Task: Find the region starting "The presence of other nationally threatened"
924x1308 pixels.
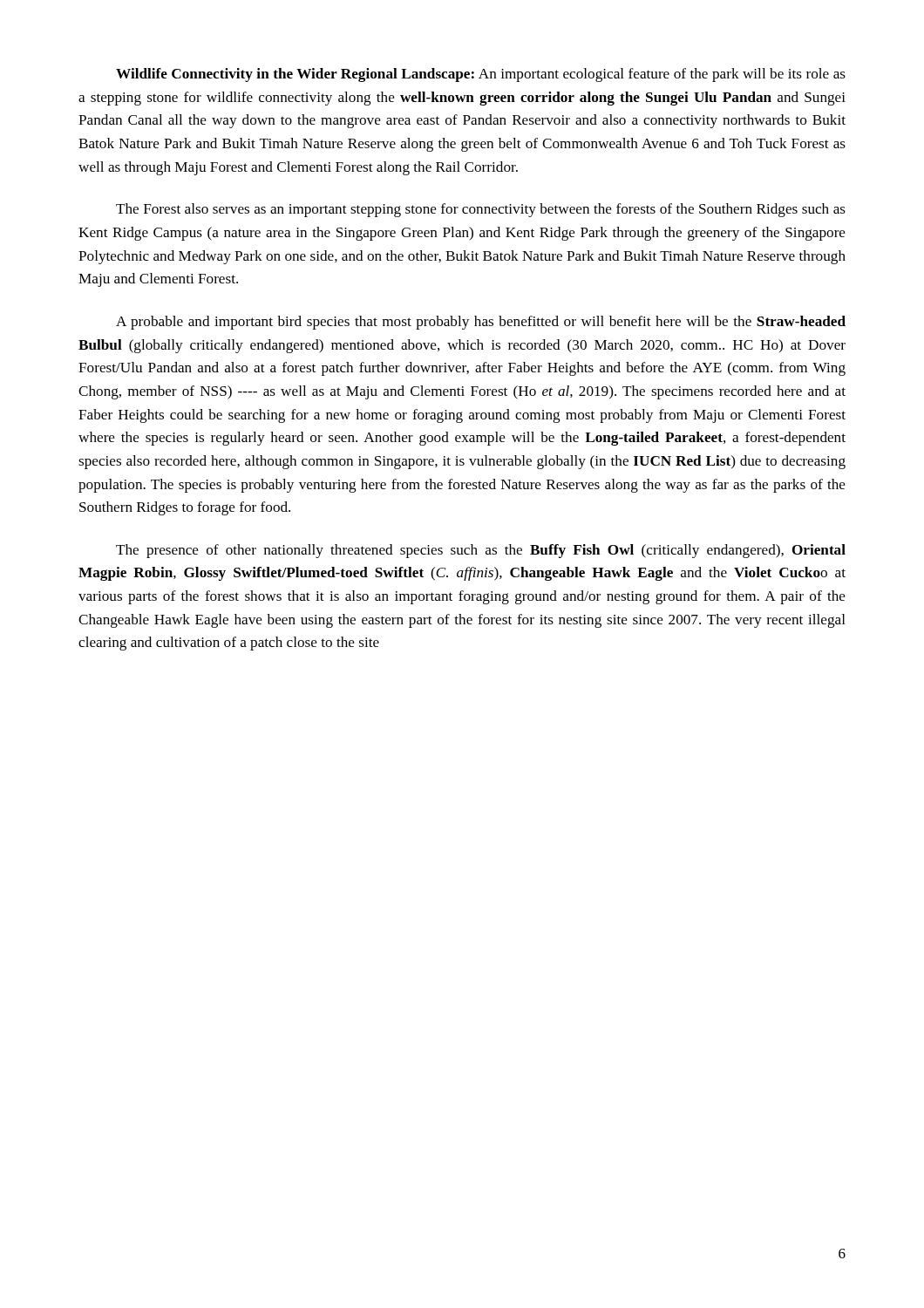Action: tap(462, 597)
